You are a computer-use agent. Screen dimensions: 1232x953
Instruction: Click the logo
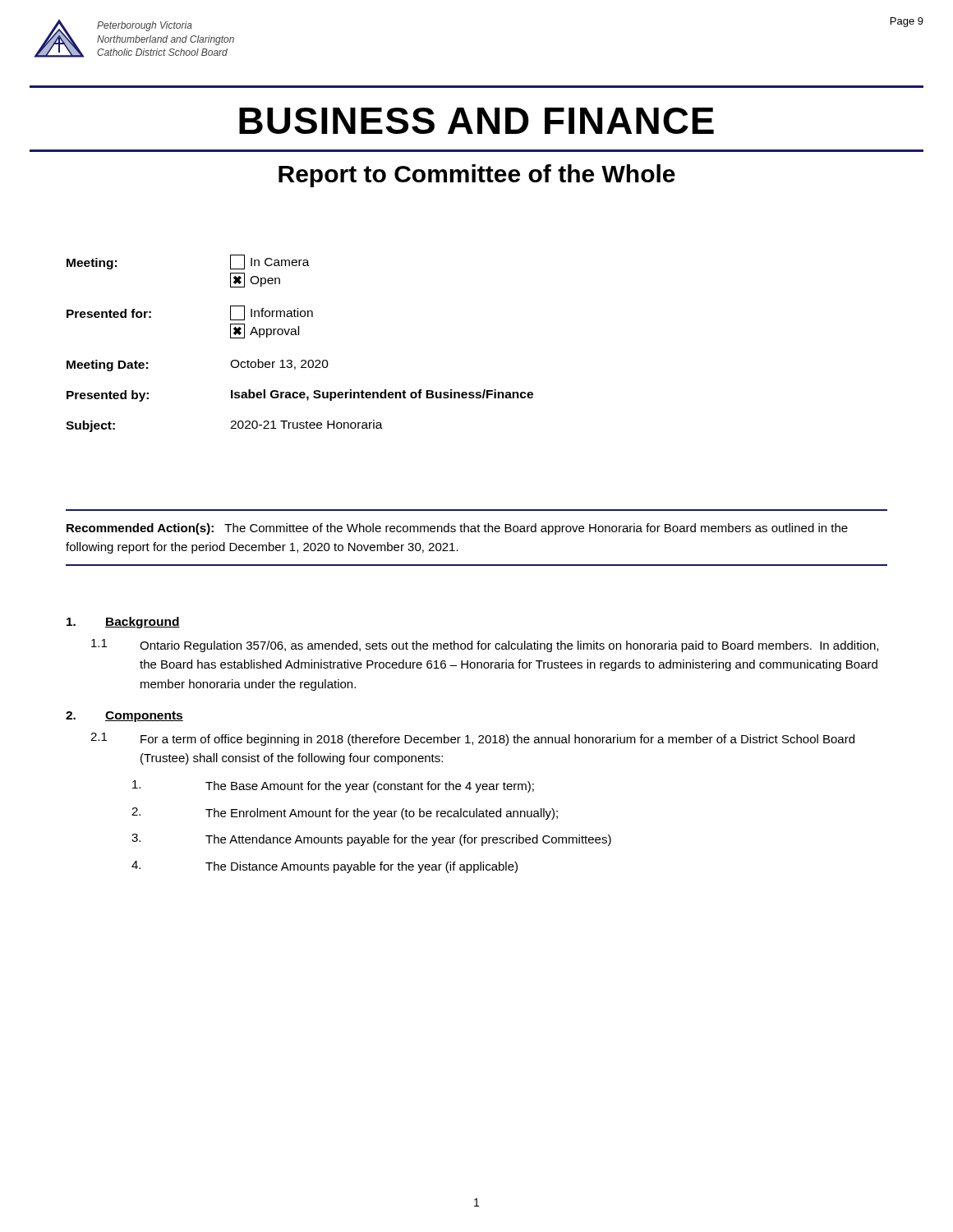pos(132,39)
